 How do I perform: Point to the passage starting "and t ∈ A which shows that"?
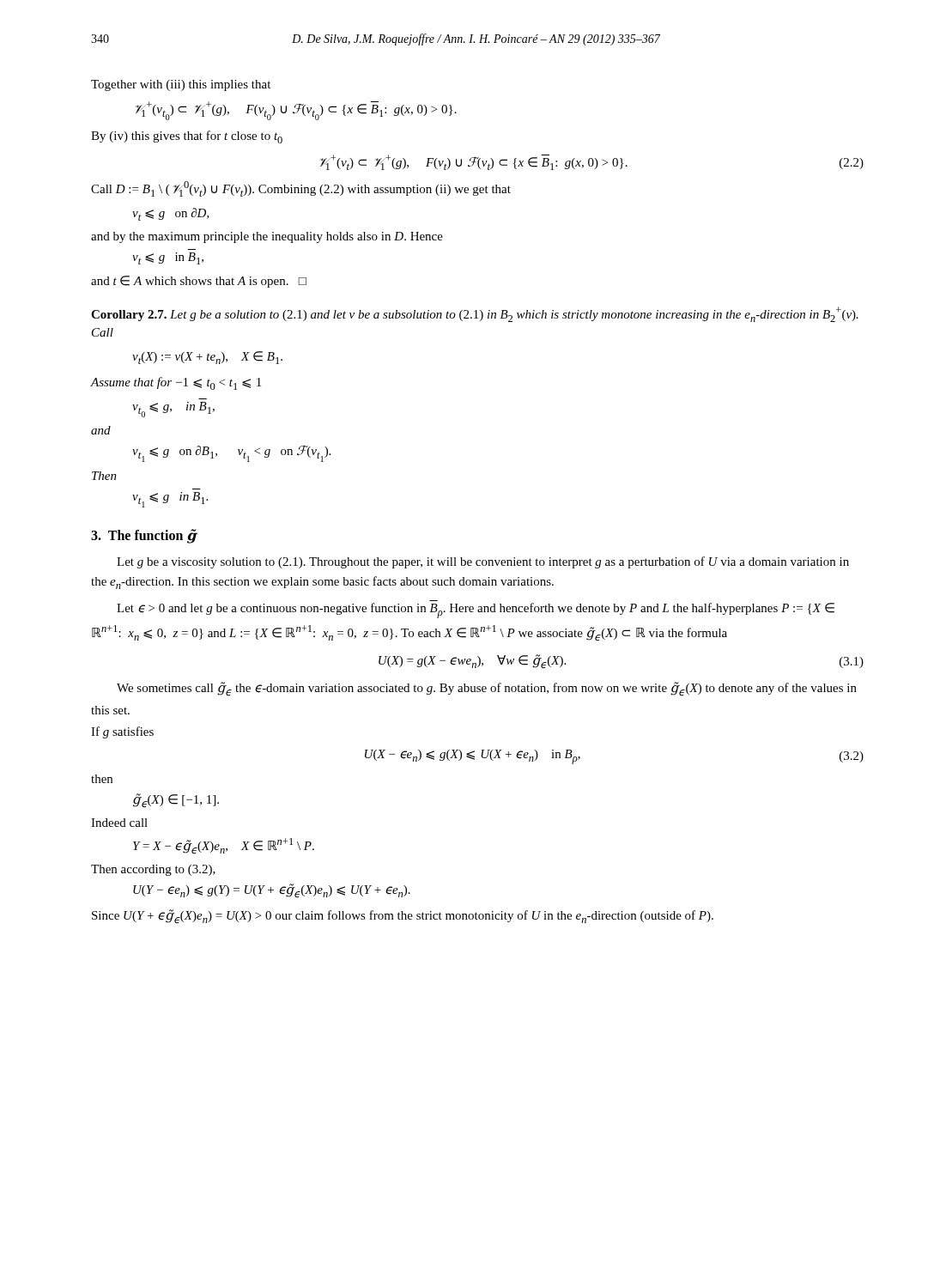[x=199, y=280]
